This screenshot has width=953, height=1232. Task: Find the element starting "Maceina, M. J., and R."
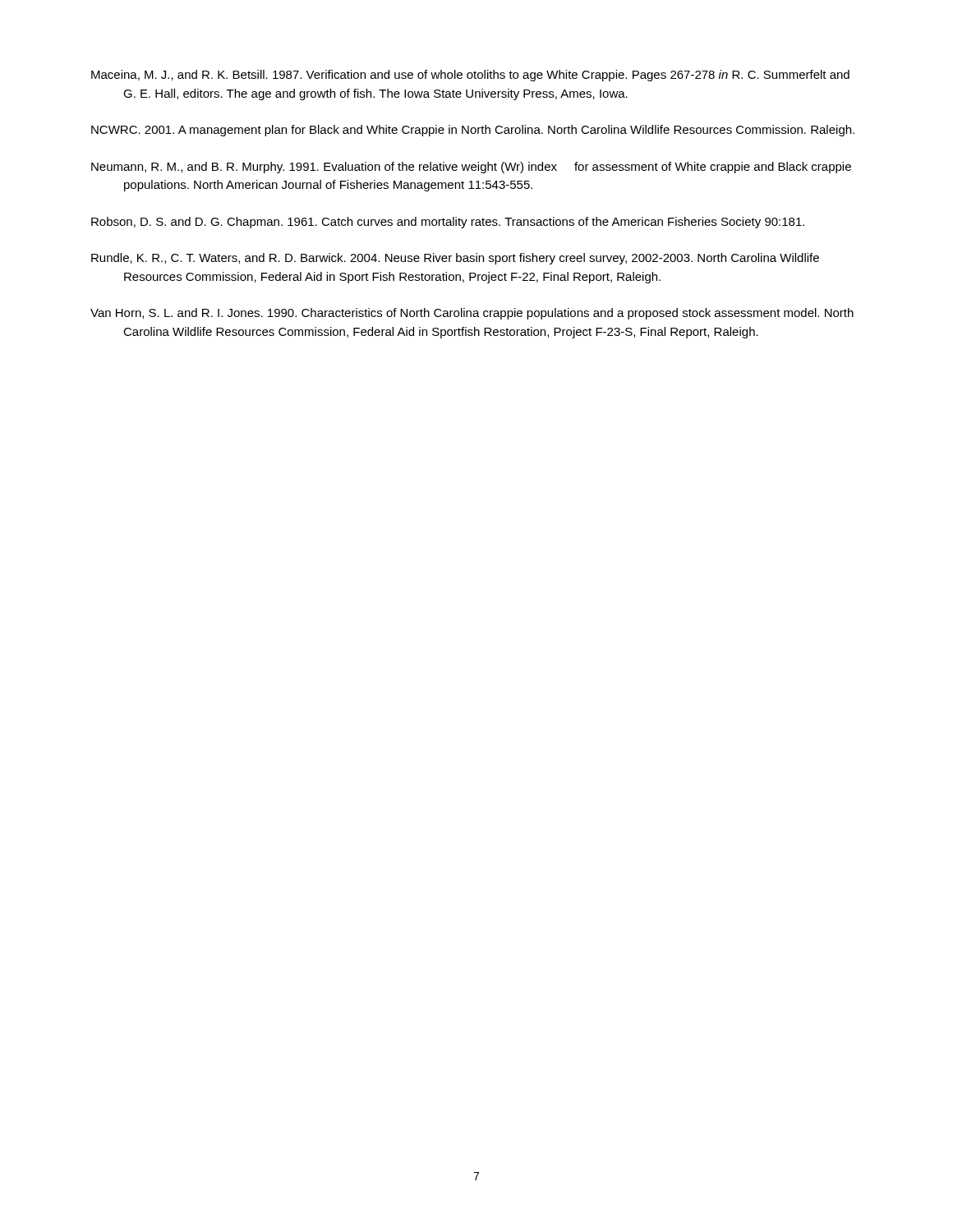click(470, 84)
